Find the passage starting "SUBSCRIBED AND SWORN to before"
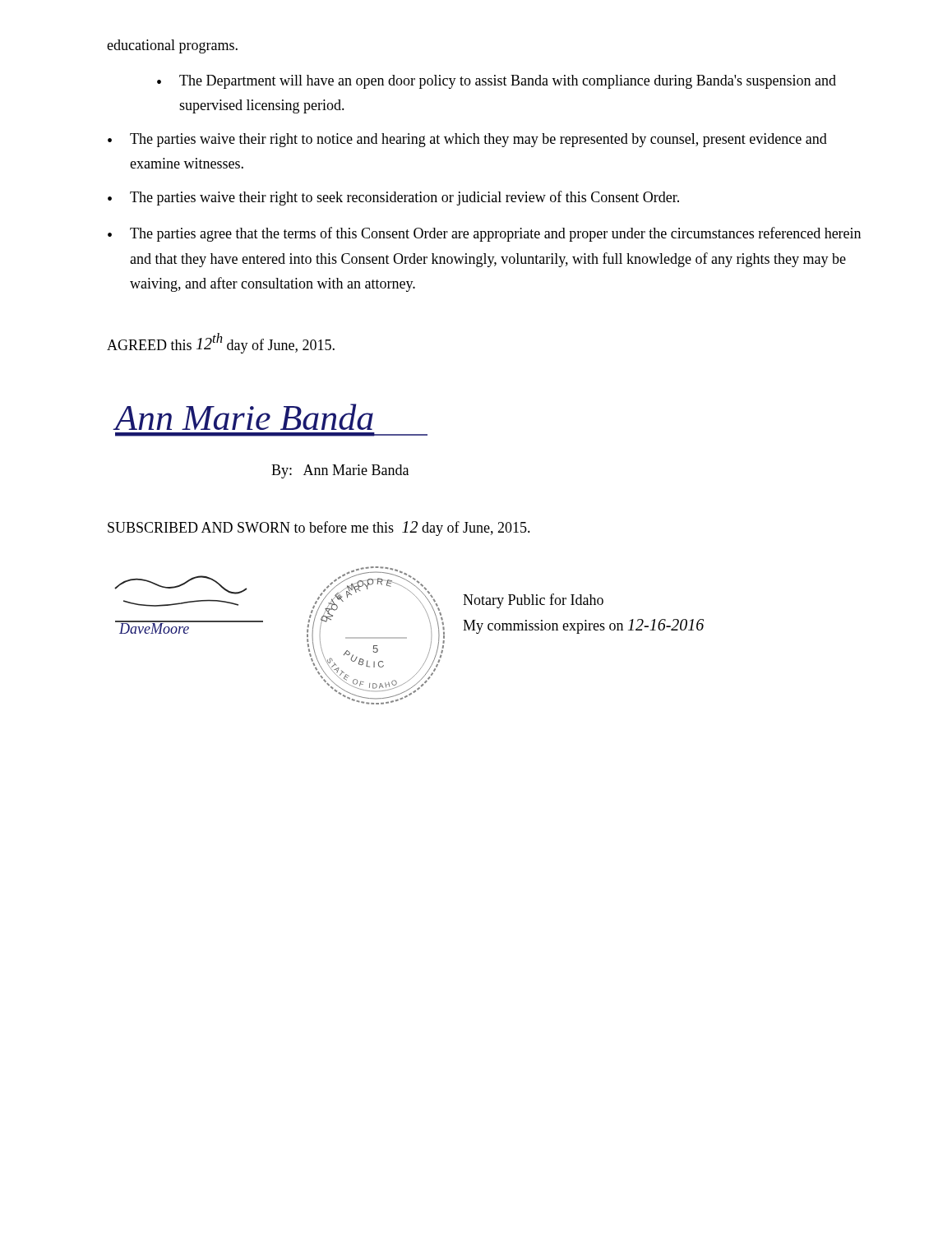Viewport: 952px width, 1233px height. click(x=319, y=527)
